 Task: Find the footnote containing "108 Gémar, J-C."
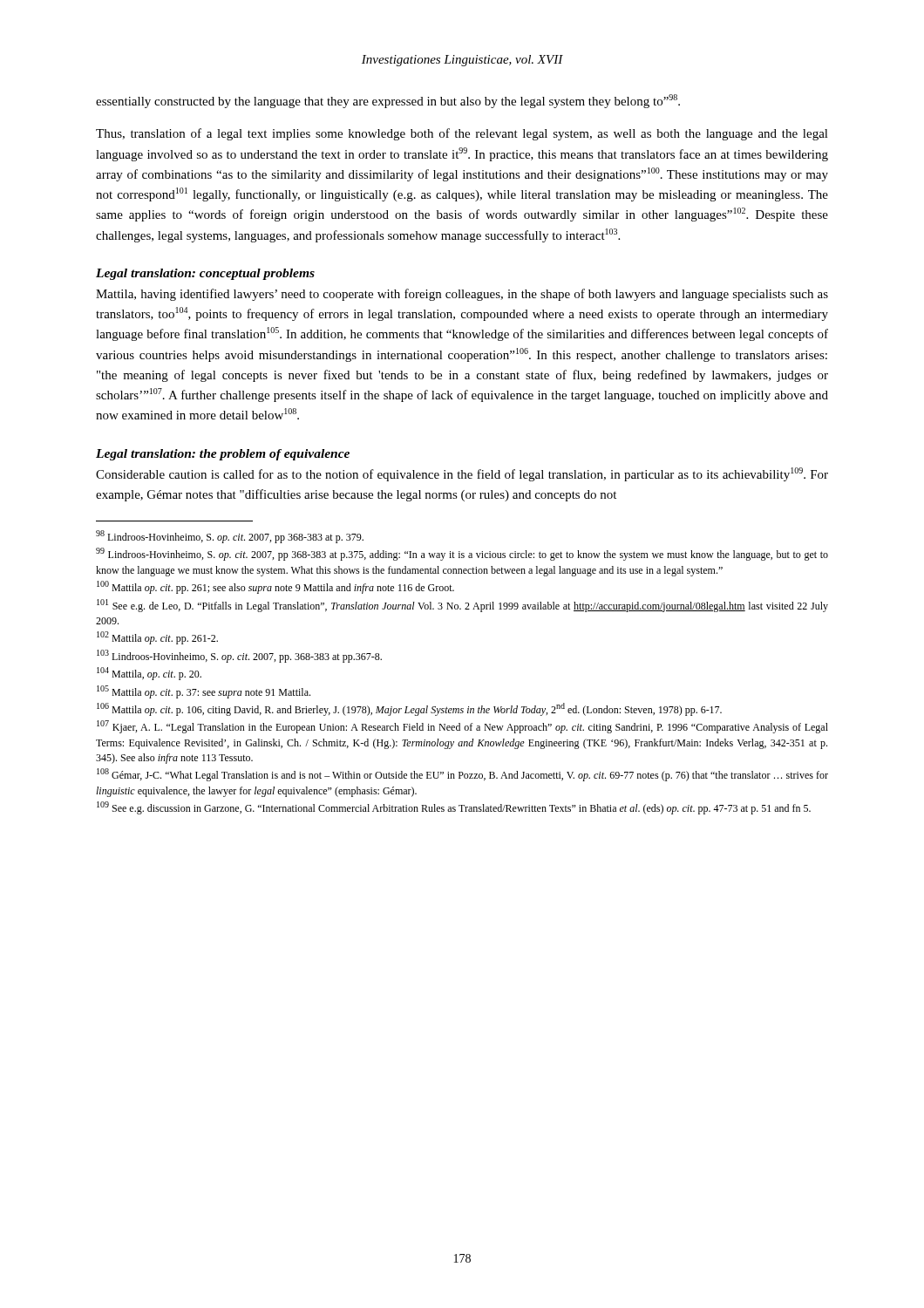pyautogui.click(x=462, y=783)
